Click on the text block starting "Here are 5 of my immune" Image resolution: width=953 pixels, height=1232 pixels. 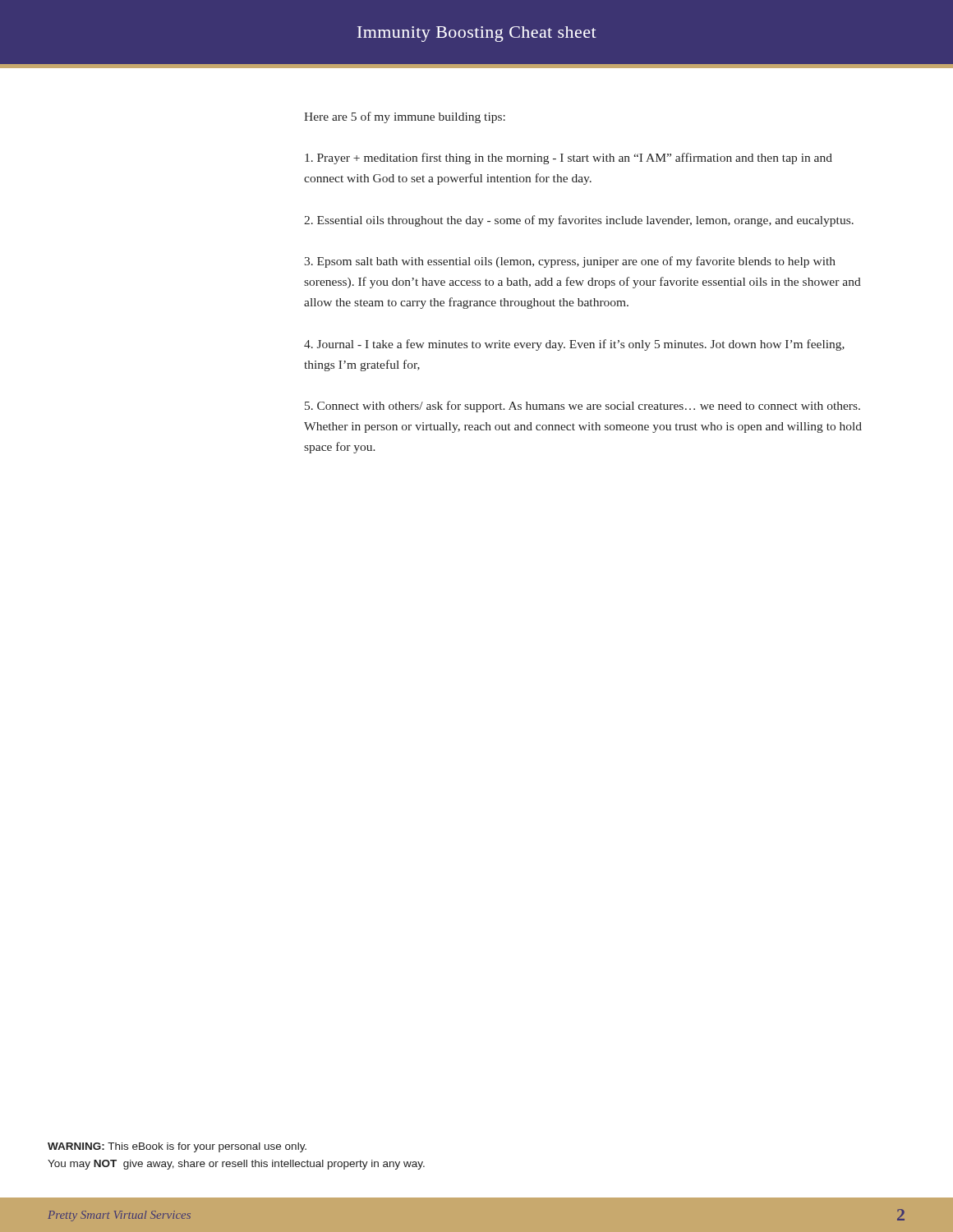tap(405, 116)
